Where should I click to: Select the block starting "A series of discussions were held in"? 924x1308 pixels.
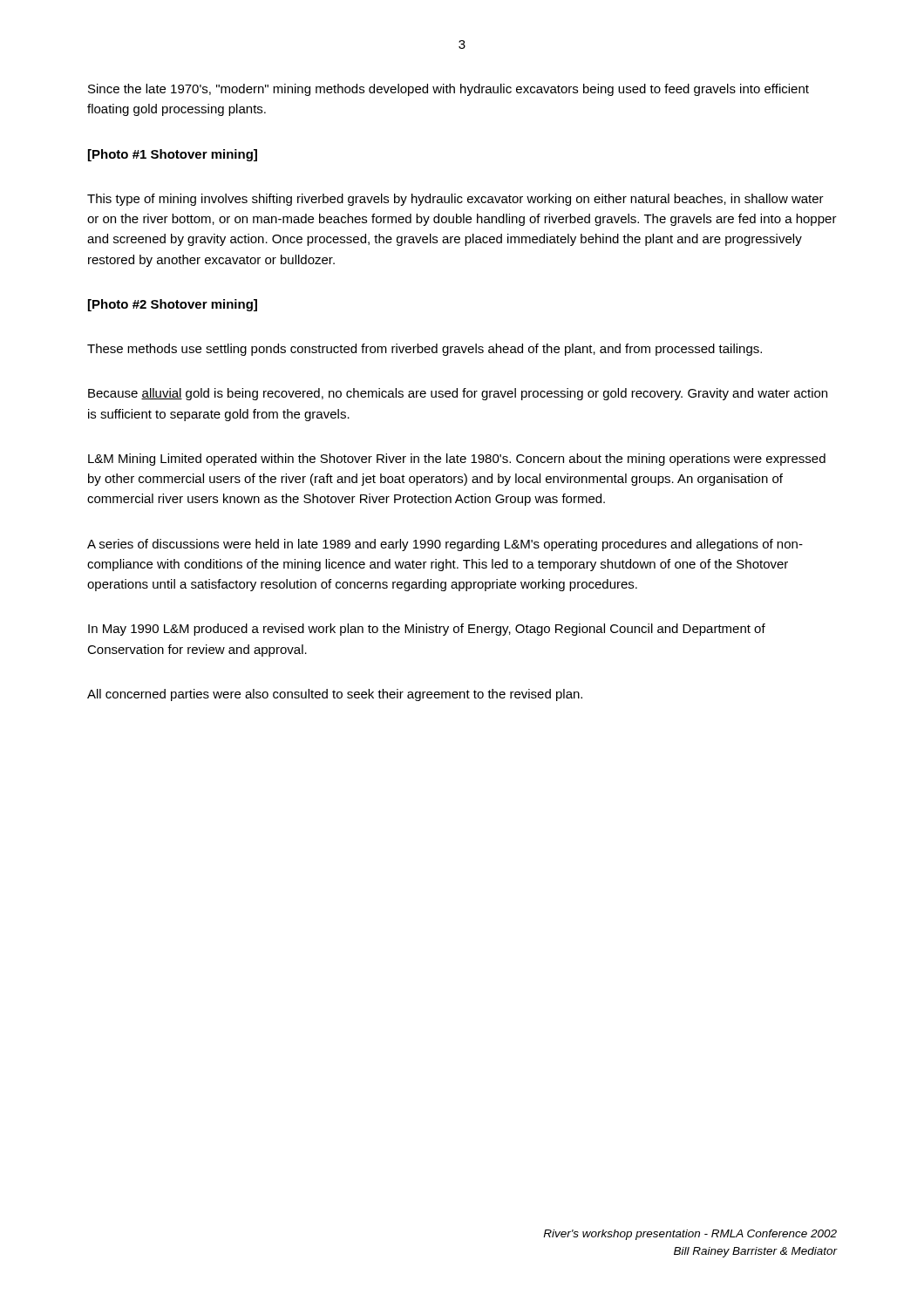tap(445, 564)
